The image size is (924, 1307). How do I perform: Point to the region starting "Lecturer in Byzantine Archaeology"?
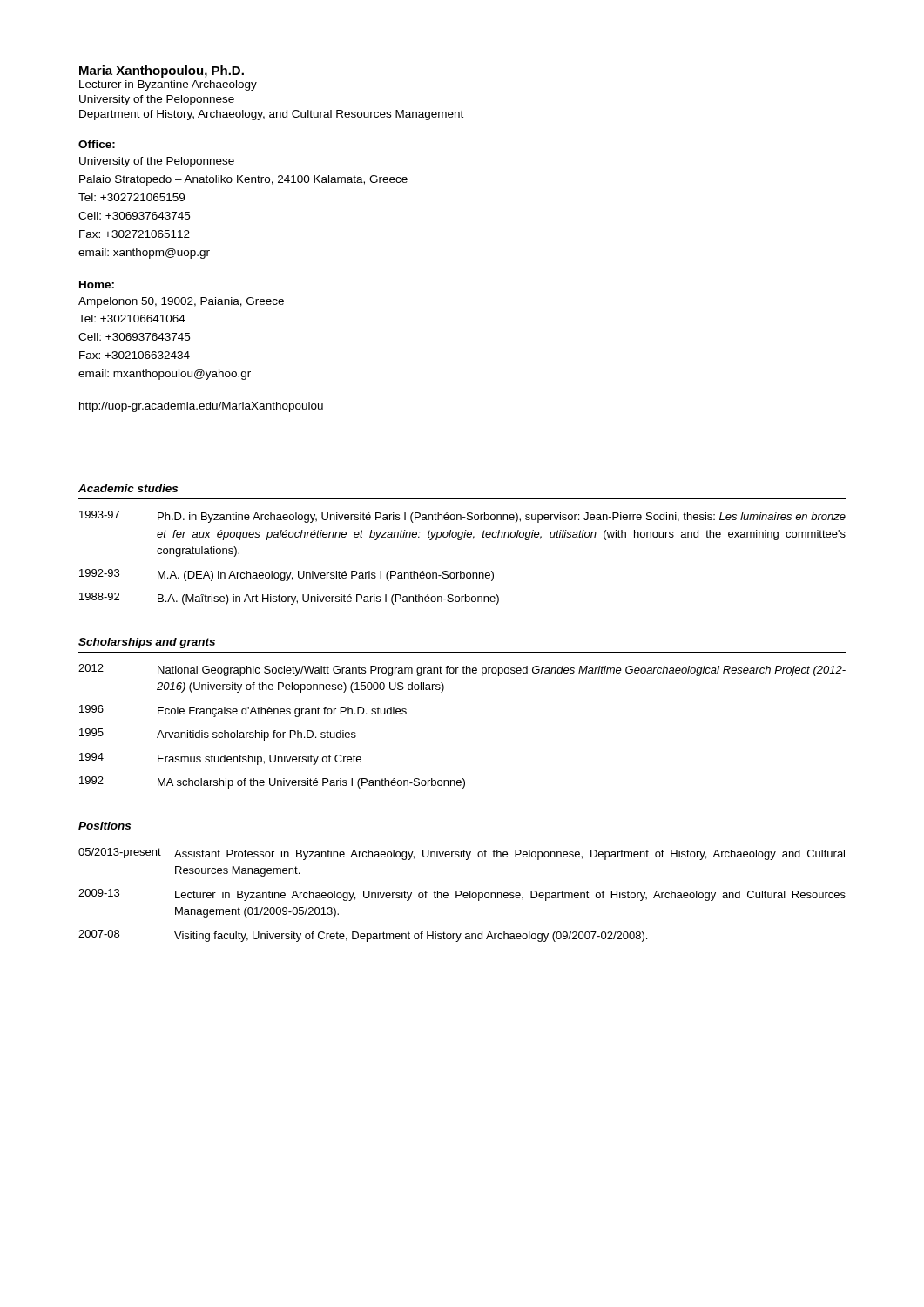(x=462, y=99)
